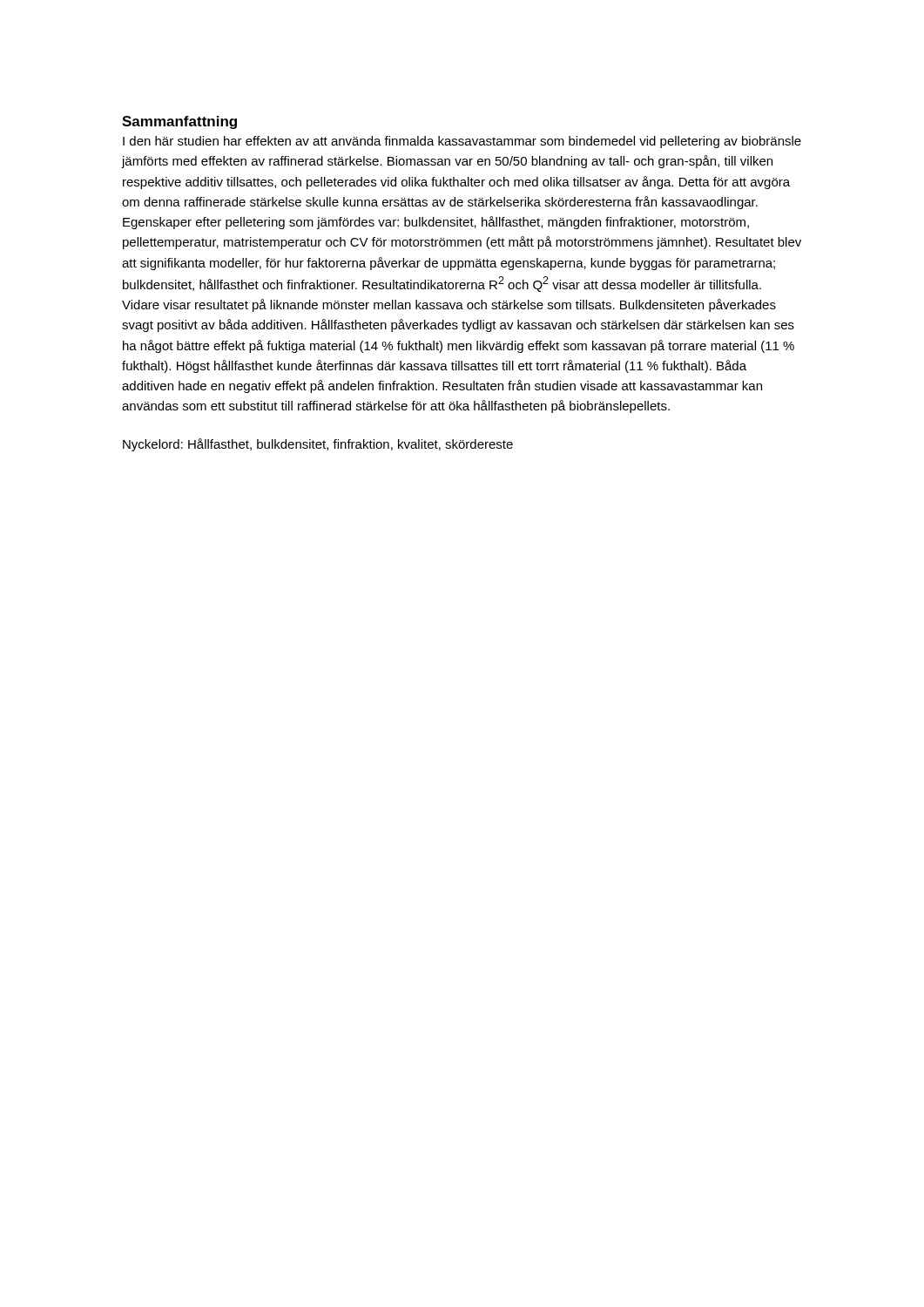Find the text block that says "Nyckelord: Hållfasthet, bulkdensitet, finfraktion,"
This screenshot has width=924, height=1307.
click(x=318, y=444)
